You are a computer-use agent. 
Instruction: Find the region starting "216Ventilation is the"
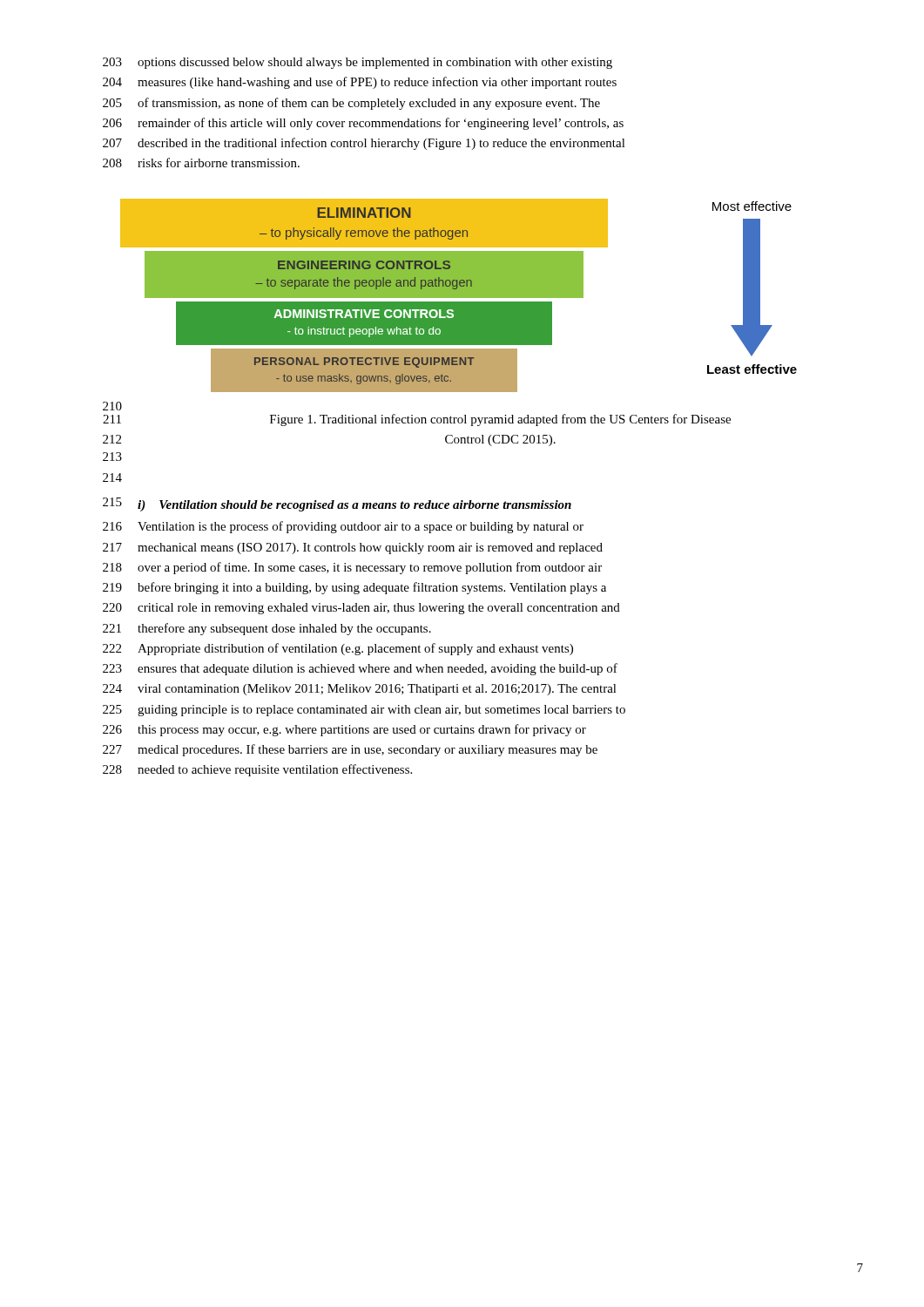pyautogui.click(x=474, y=578)
